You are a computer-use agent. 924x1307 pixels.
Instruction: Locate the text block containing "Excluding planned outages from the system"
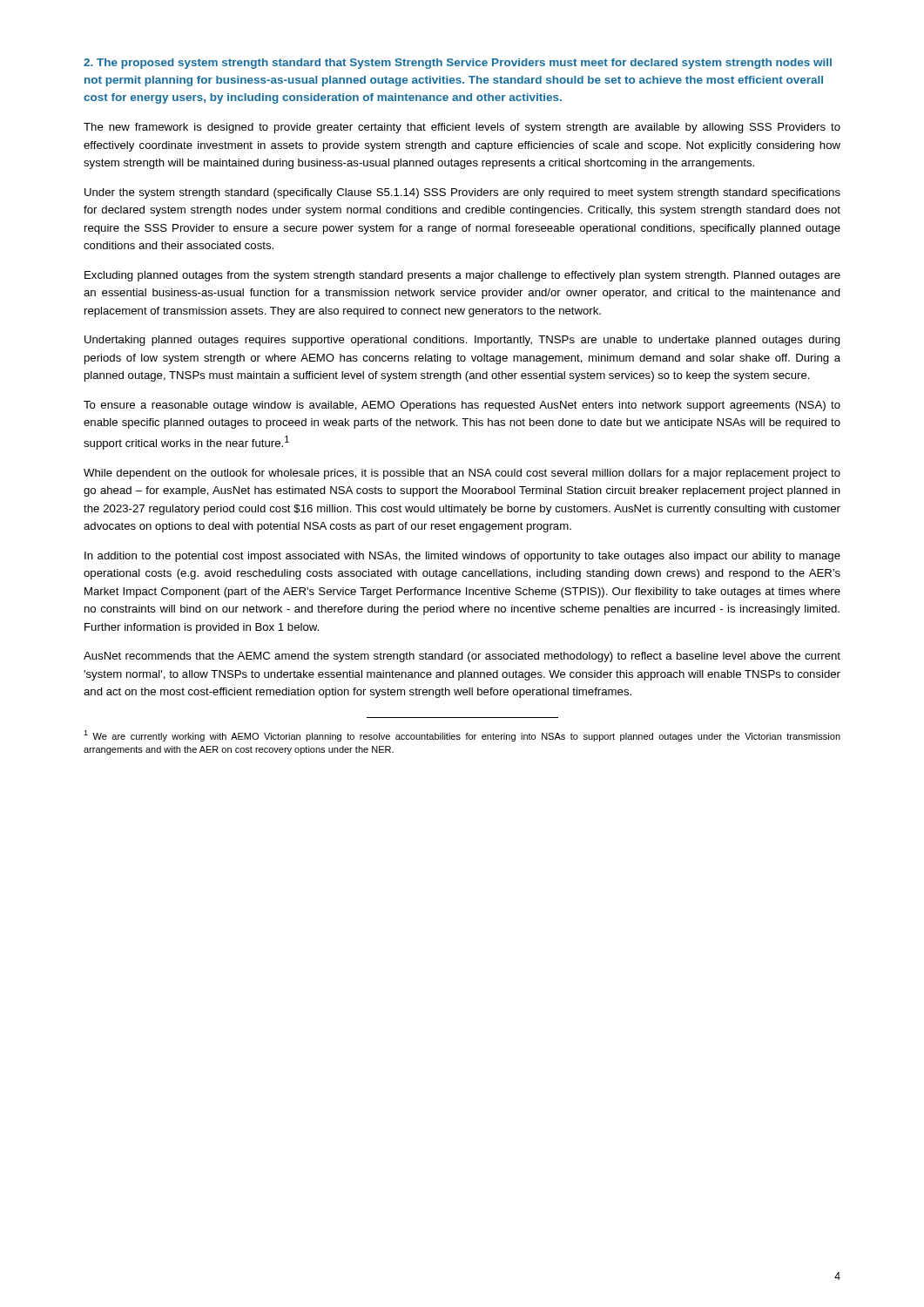coord(462,293)
